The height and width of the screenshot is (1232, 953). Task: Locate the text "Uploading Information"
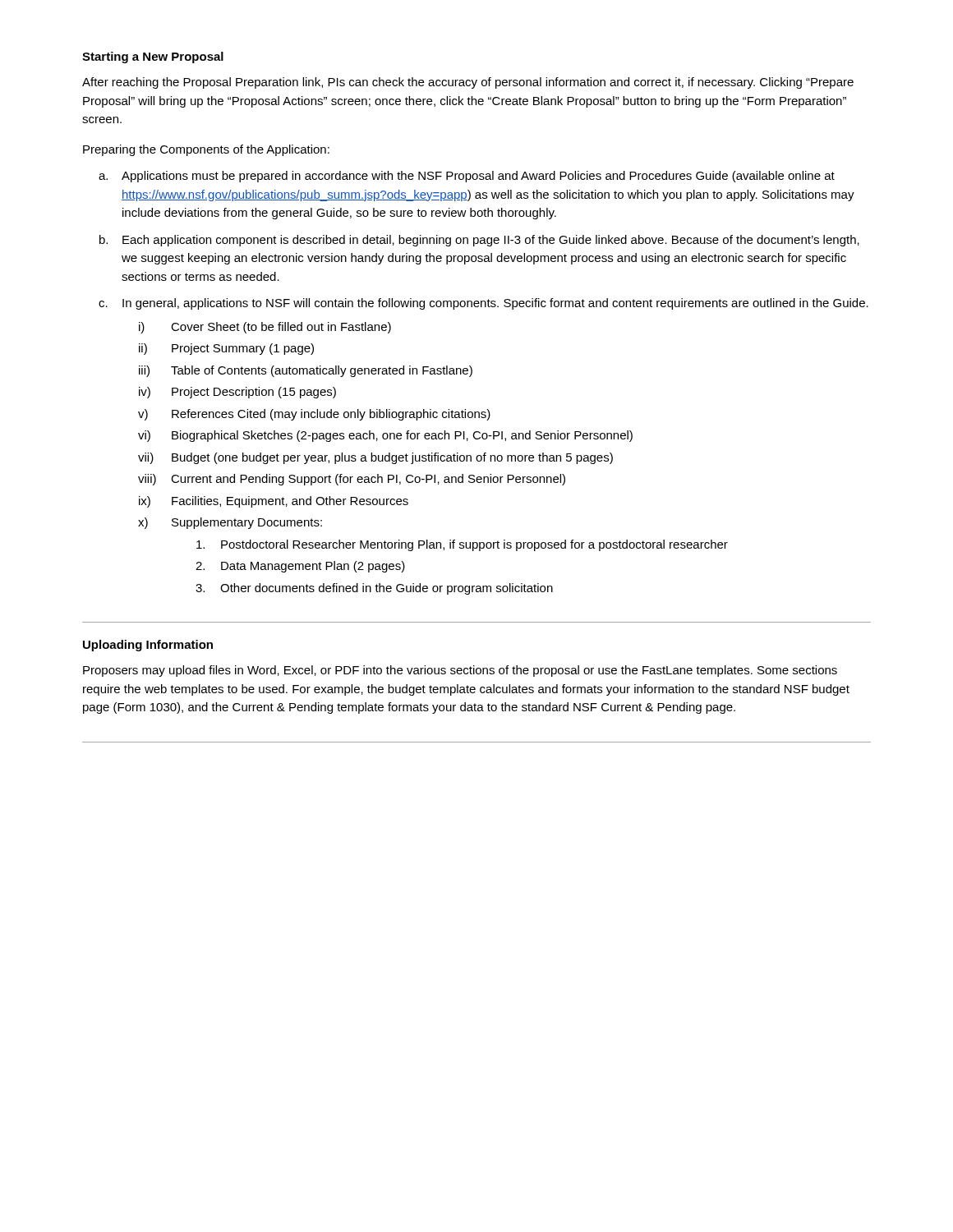pyautogui.click(x=148, y=644)
